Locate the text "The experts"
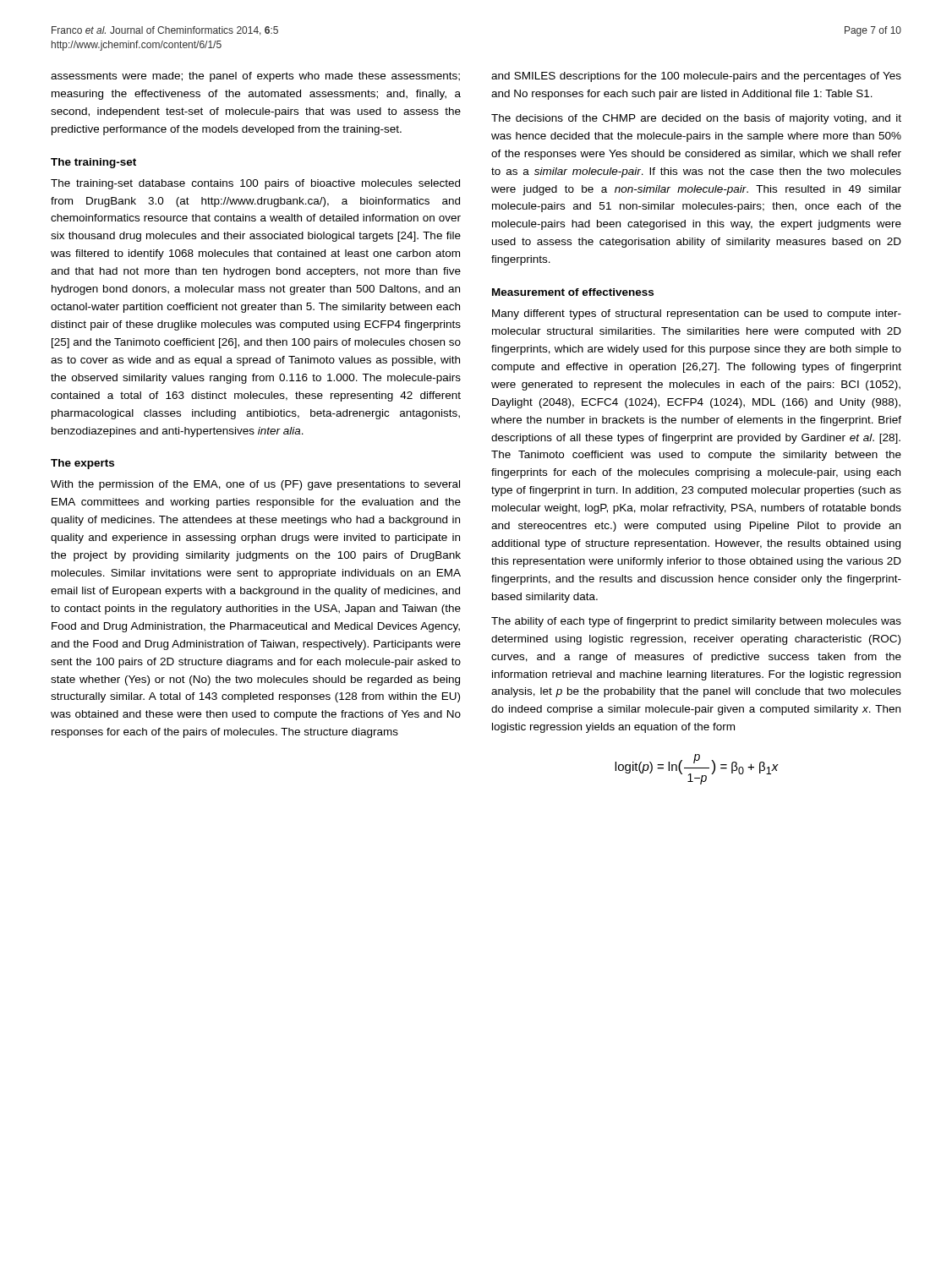 tap(83, 463)
